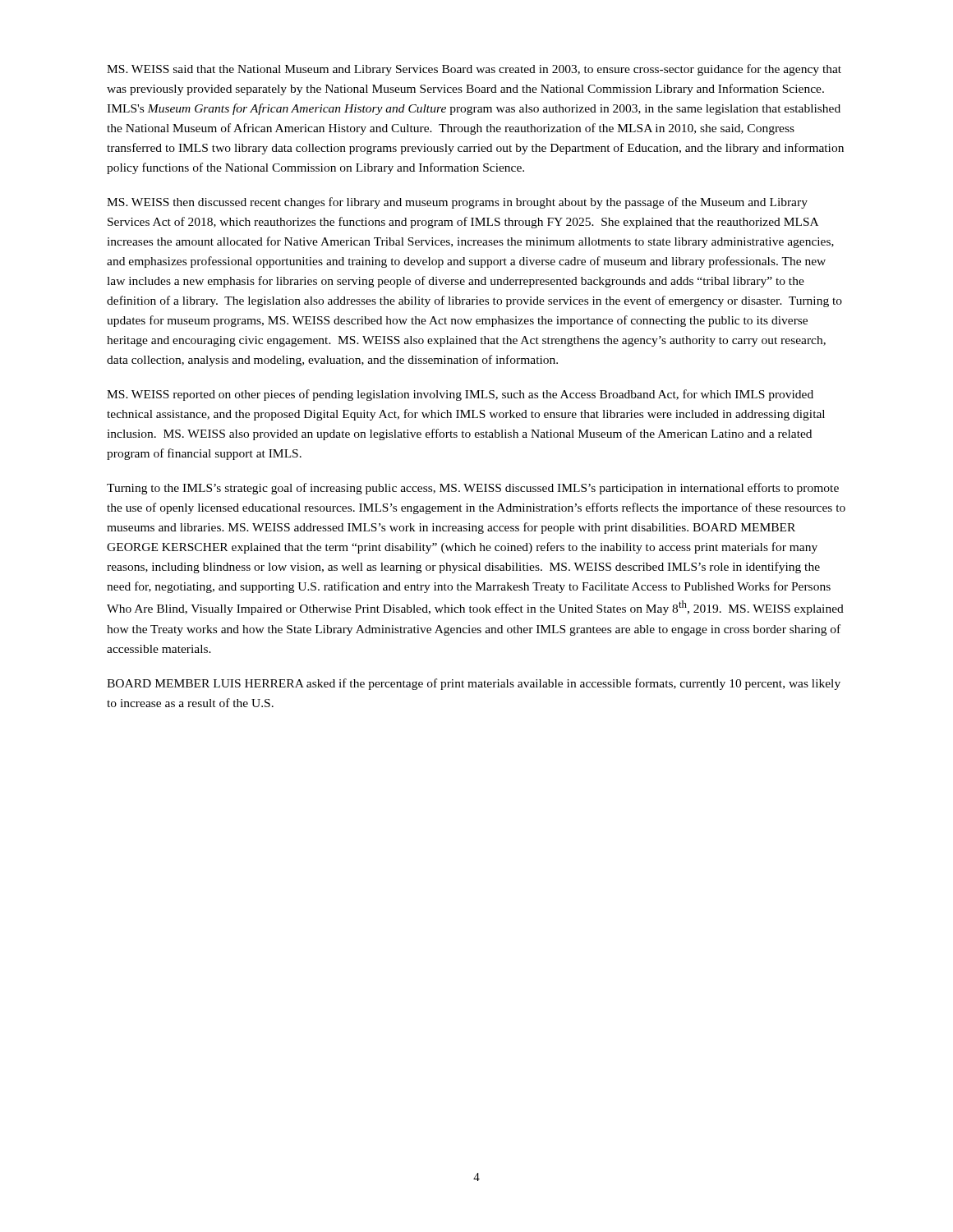The image size is (953, 1232).
Task: Find the block starting "MS. WEISS then discussed recent changes"
Action: 474,281
